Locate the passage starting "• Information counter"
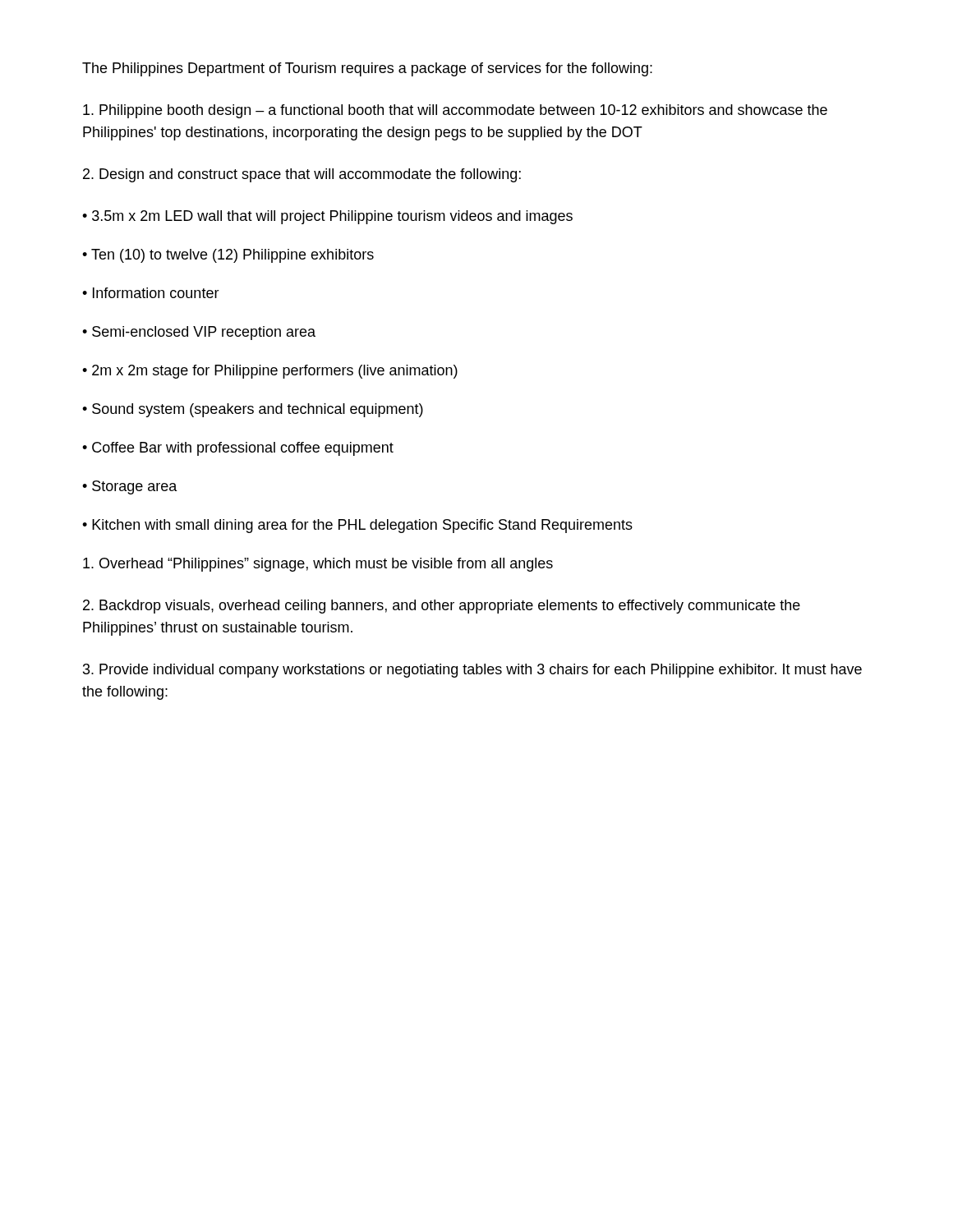Image resolution: width=953 pixels, height=1232 pixels. tap(150, 293)
